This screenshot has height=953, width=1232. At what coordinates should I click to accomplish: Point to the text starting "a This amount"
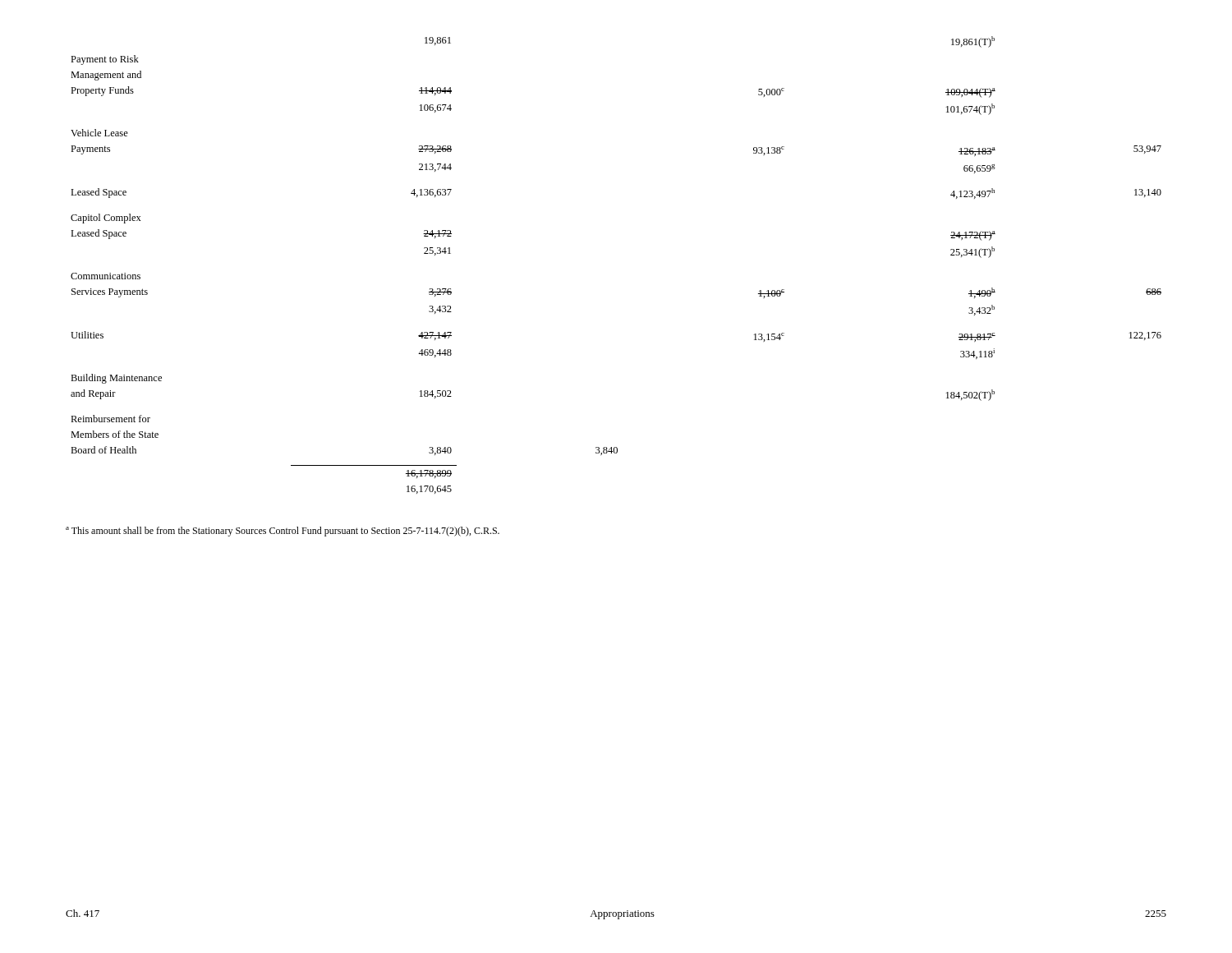tap(283, 530)
